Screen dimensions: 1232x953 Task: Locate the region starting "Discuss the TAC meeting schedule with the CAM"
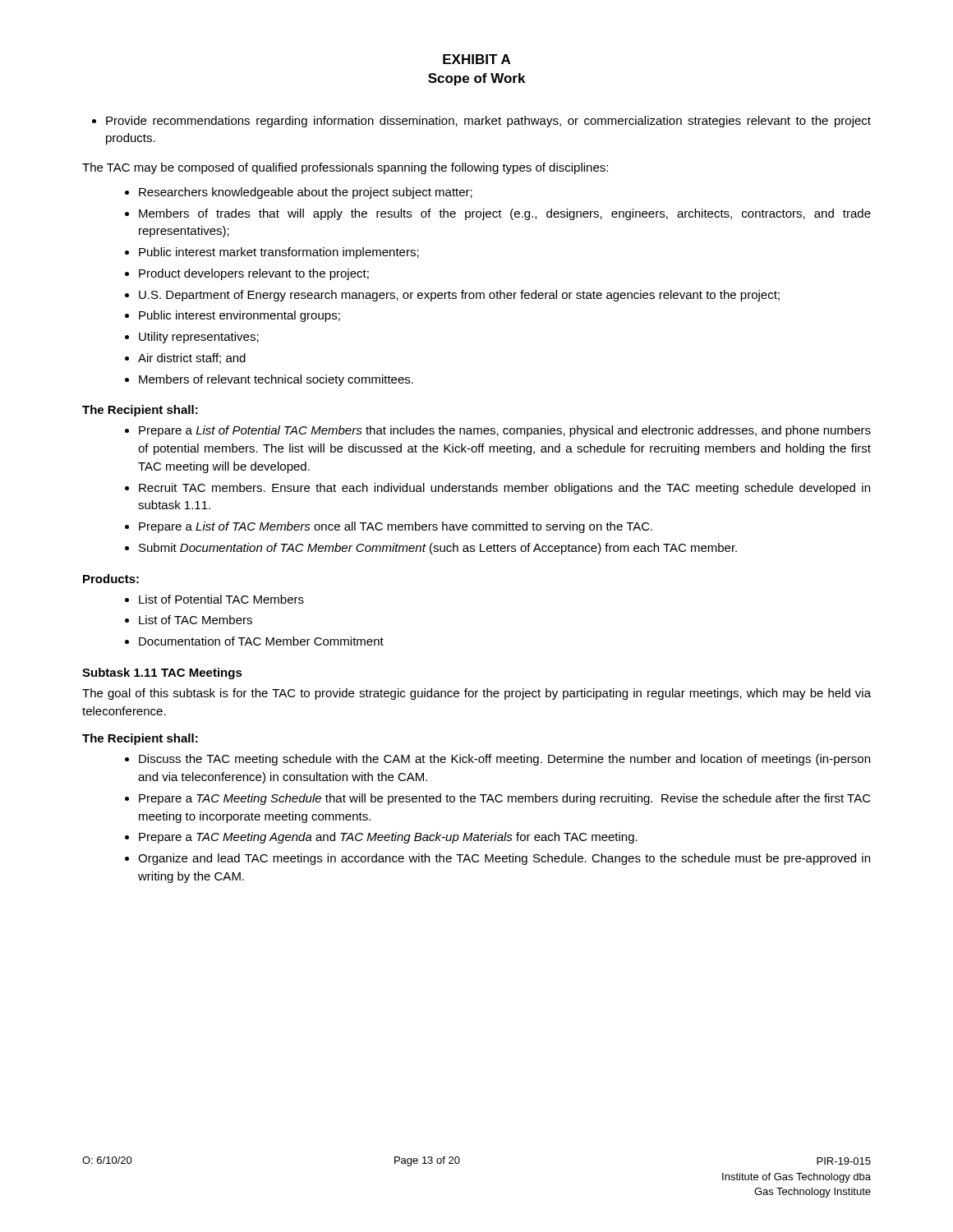coord(504,768)
